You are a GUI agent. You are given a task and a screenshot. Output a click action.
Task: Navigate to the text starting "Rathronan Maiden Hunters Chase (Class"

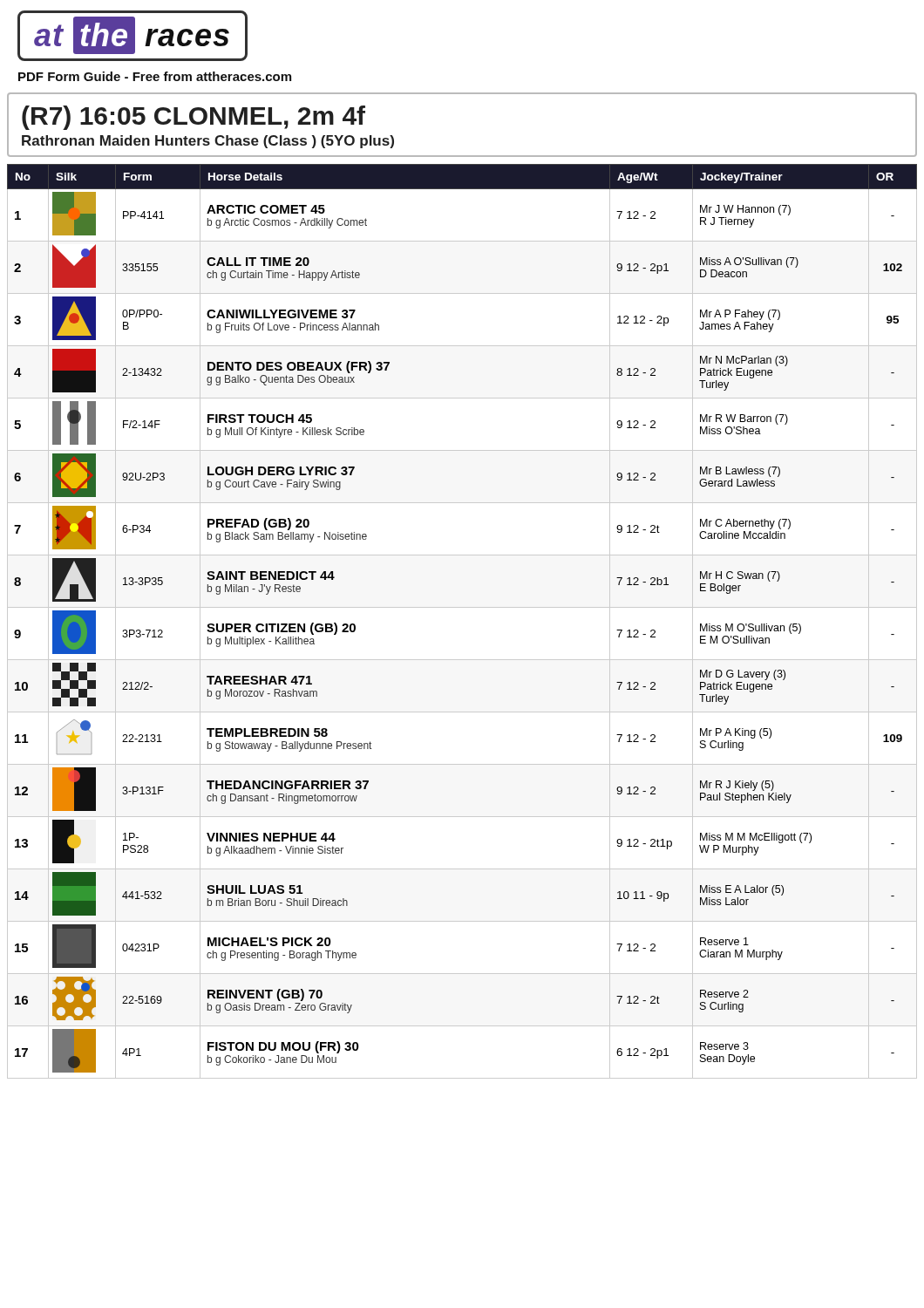[x=208, y=141]
